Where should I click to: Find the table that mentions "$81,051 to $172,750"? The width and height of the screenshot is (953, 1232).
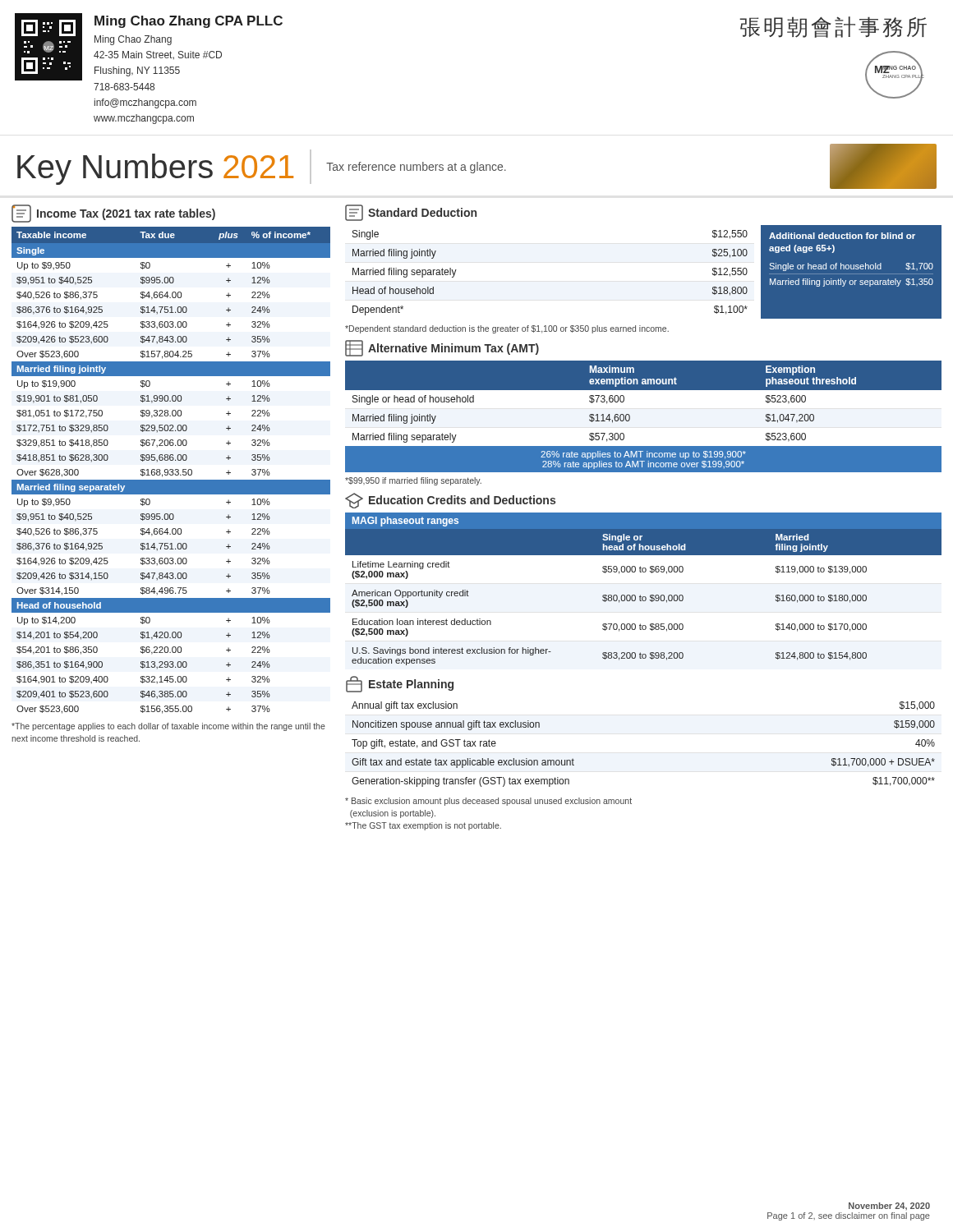(171, 472)
